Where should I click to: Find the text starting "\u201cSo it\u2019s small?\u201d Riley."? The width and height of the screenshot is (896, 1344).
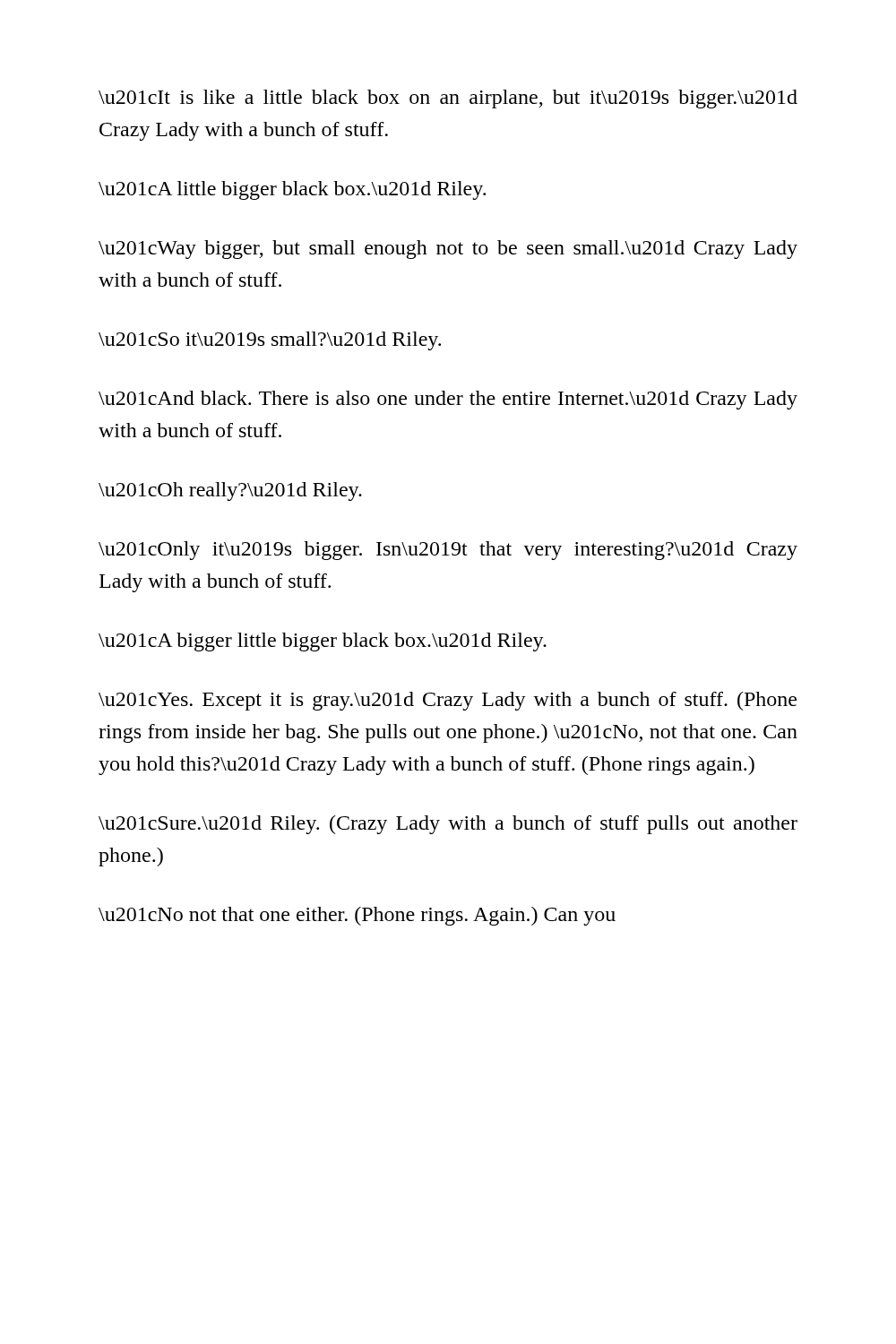271,339
